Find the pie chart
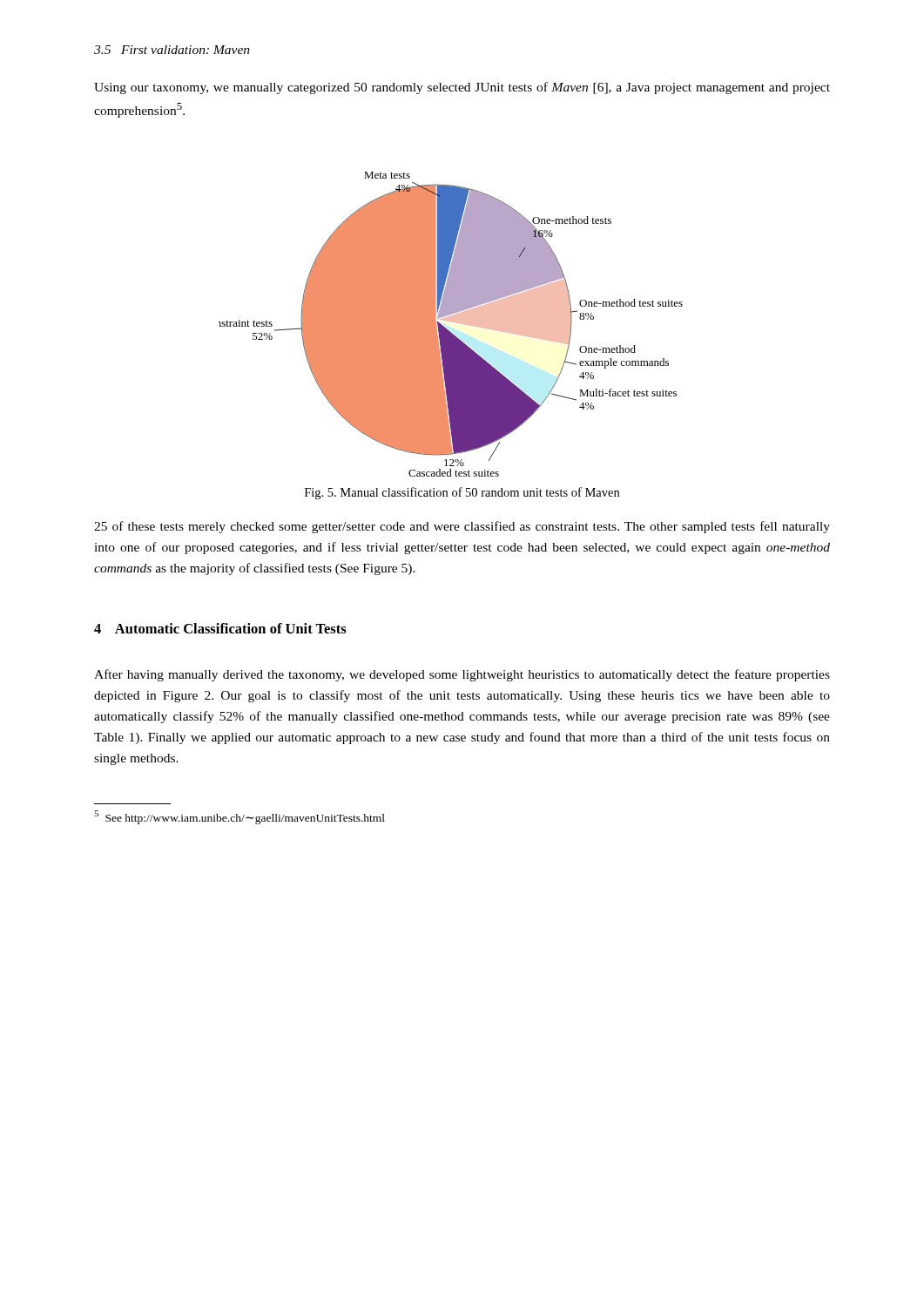 462,309
